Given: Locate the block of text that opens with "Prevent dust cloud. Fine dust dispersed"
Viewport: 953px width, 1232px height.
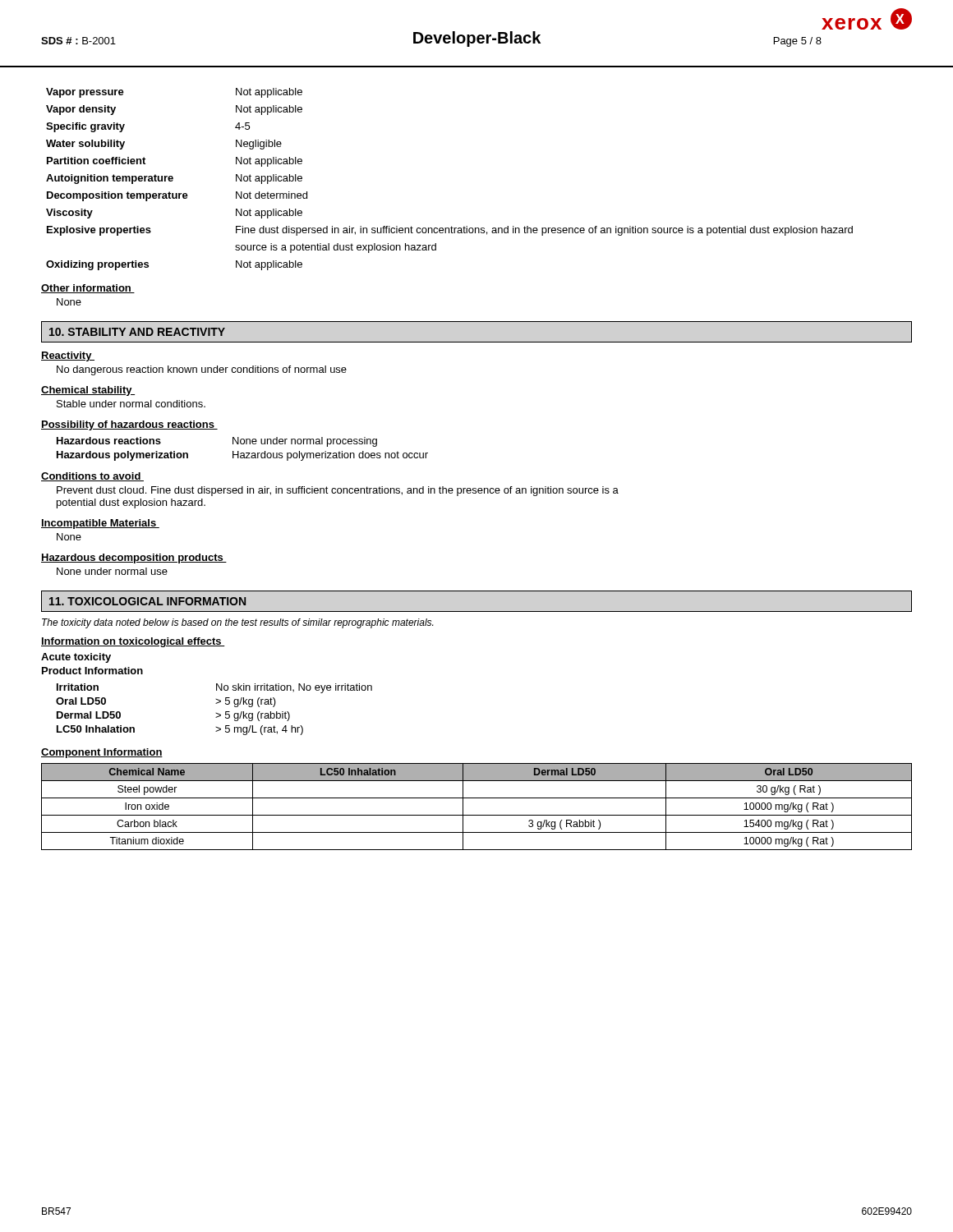Looking at the screenshot, I should [x=337, y=496].
